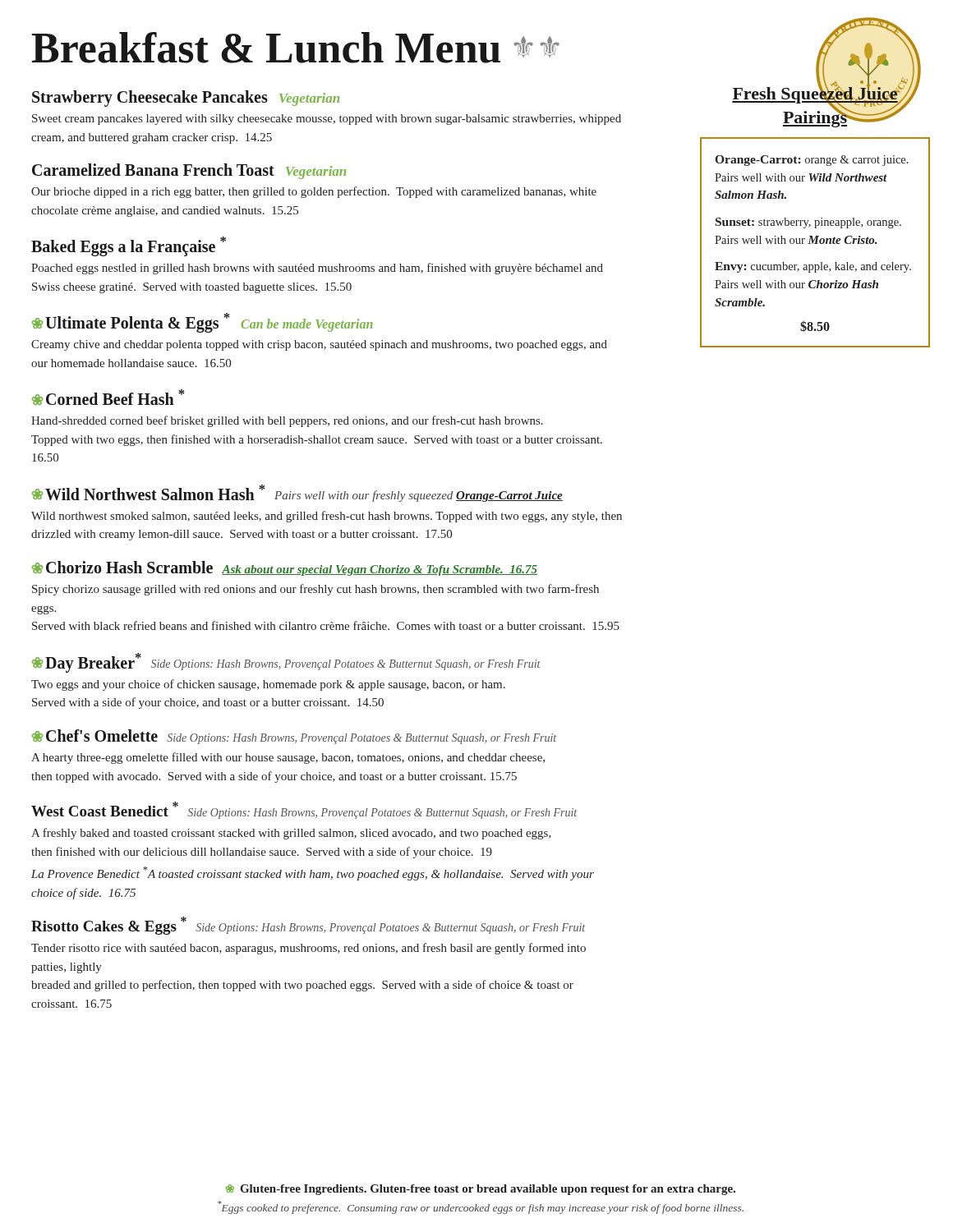The height and width of the screenshot is (1232, 953).
Task: Point to the element starting "Tender risotto rice"
Action: coord(309,976)
